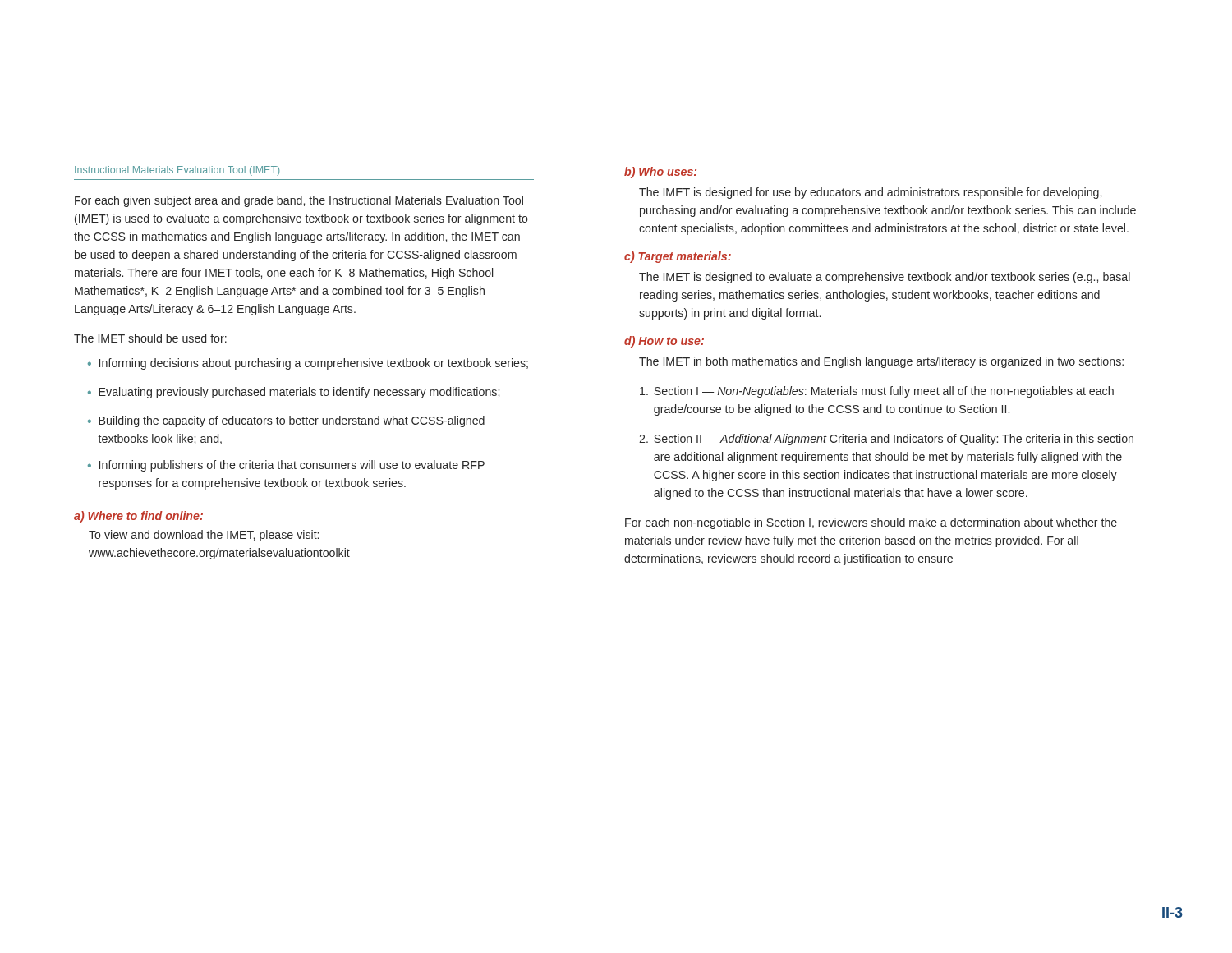The width and height of the screenshot is (1232, 953).
Task: Point to the text starting "• Informing decisions about purchasing"
Action: pos(308,364)
